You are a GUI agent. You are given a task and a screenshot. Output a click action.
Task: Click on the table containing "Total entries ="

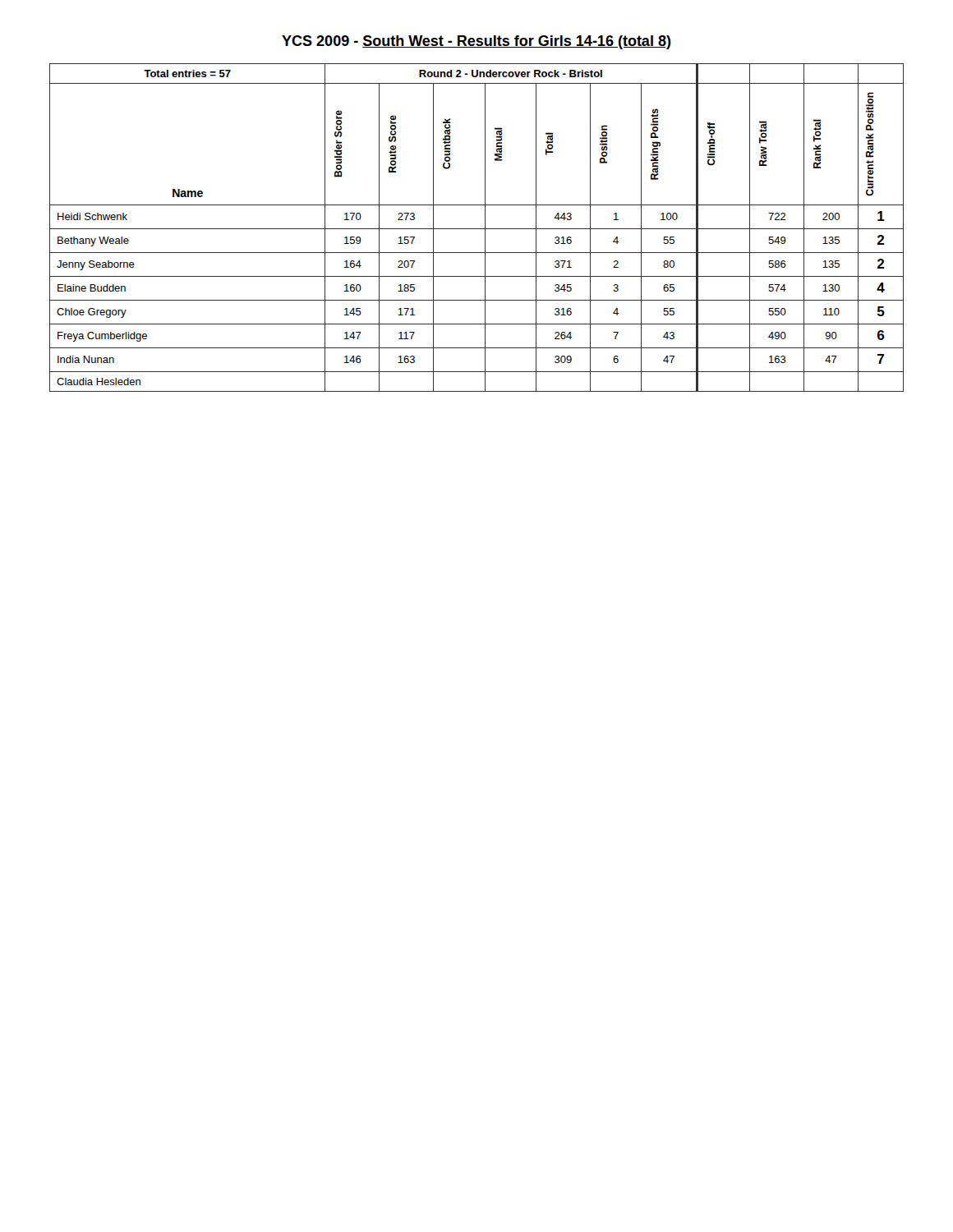[476, 227]
